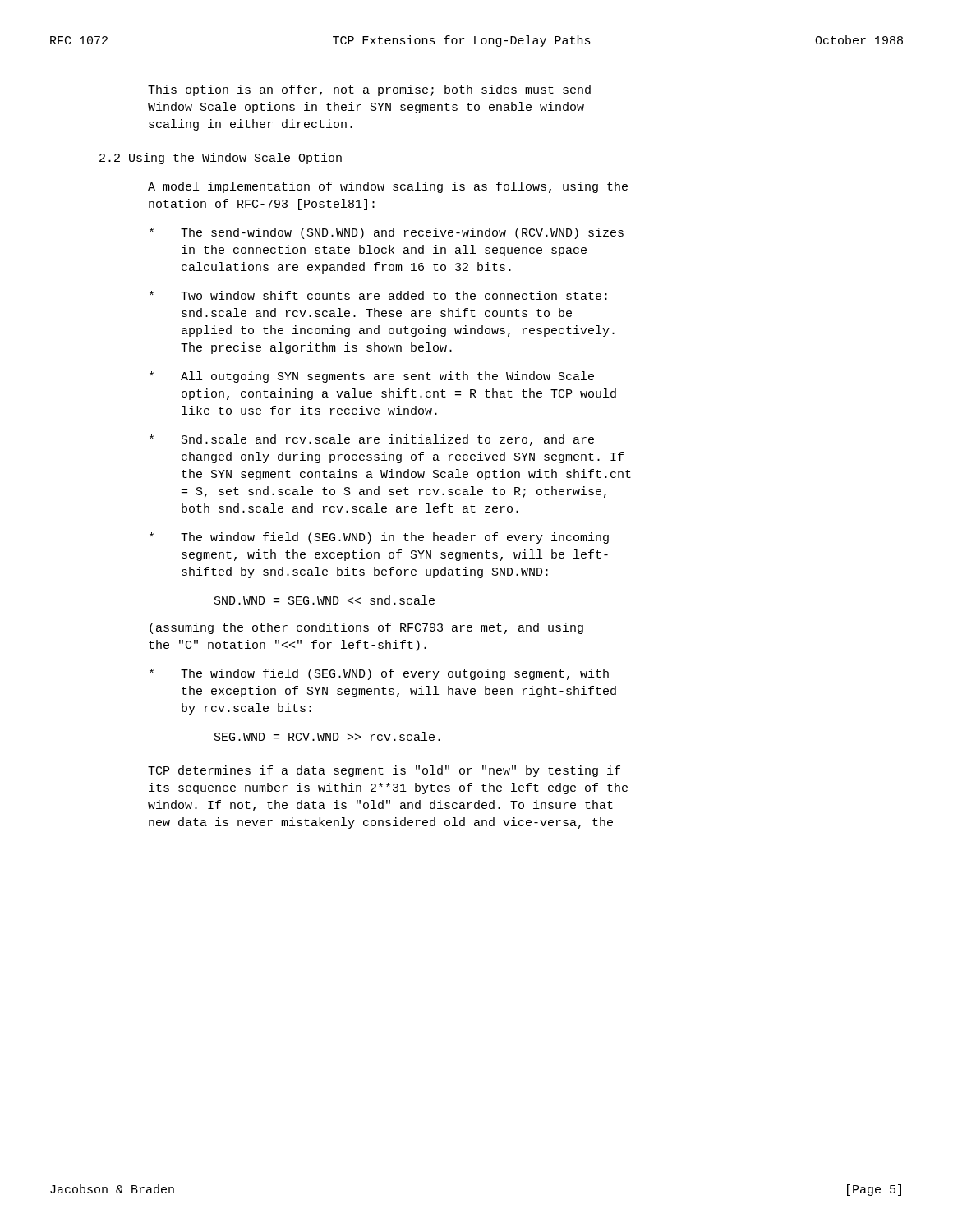Point to the block beginning "* The window field (SEG.WND) of every outgoing"

coord(501,692)
